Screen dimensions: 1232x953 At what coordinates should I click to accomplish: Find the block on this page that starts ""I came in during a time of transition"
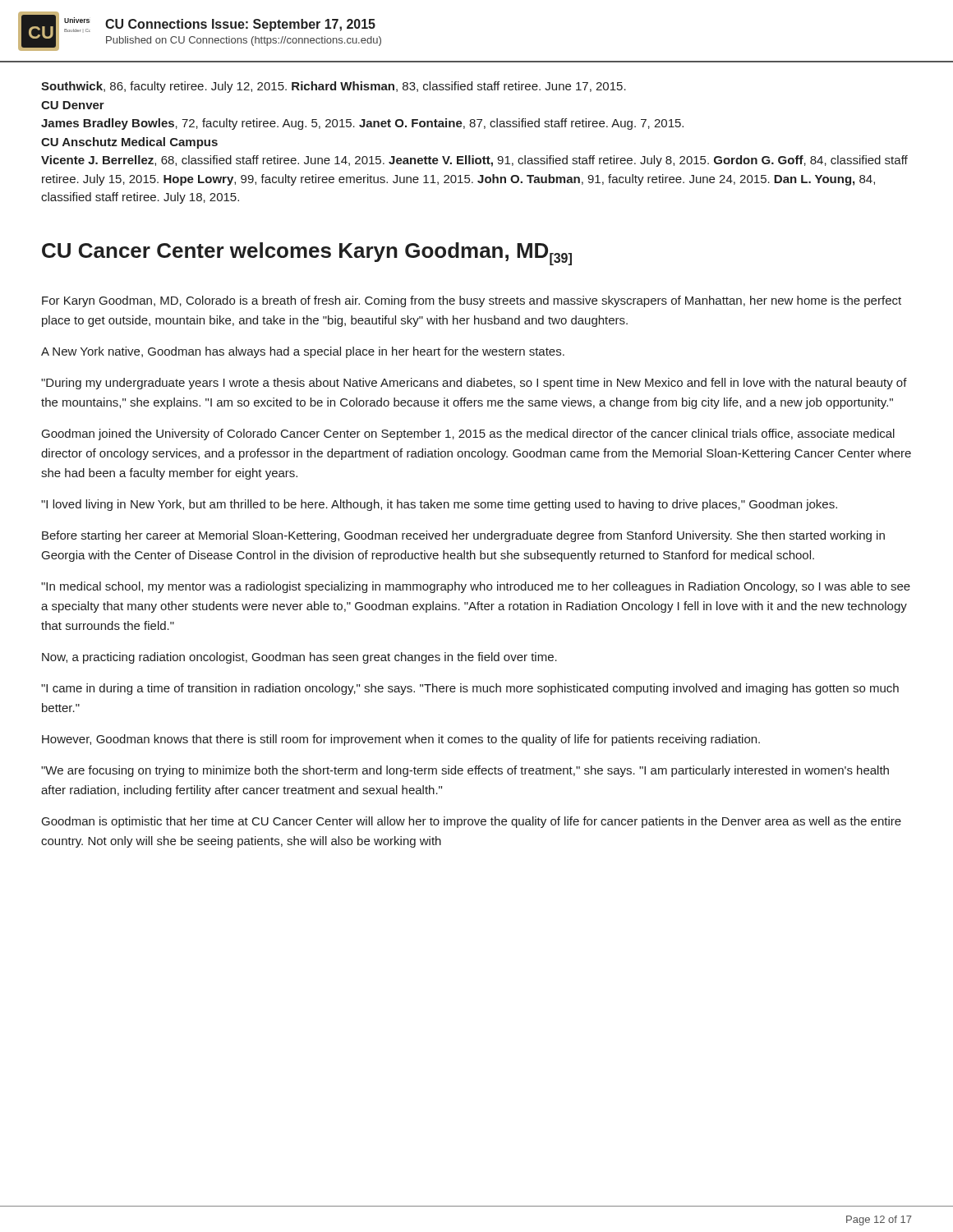point(470,697)
